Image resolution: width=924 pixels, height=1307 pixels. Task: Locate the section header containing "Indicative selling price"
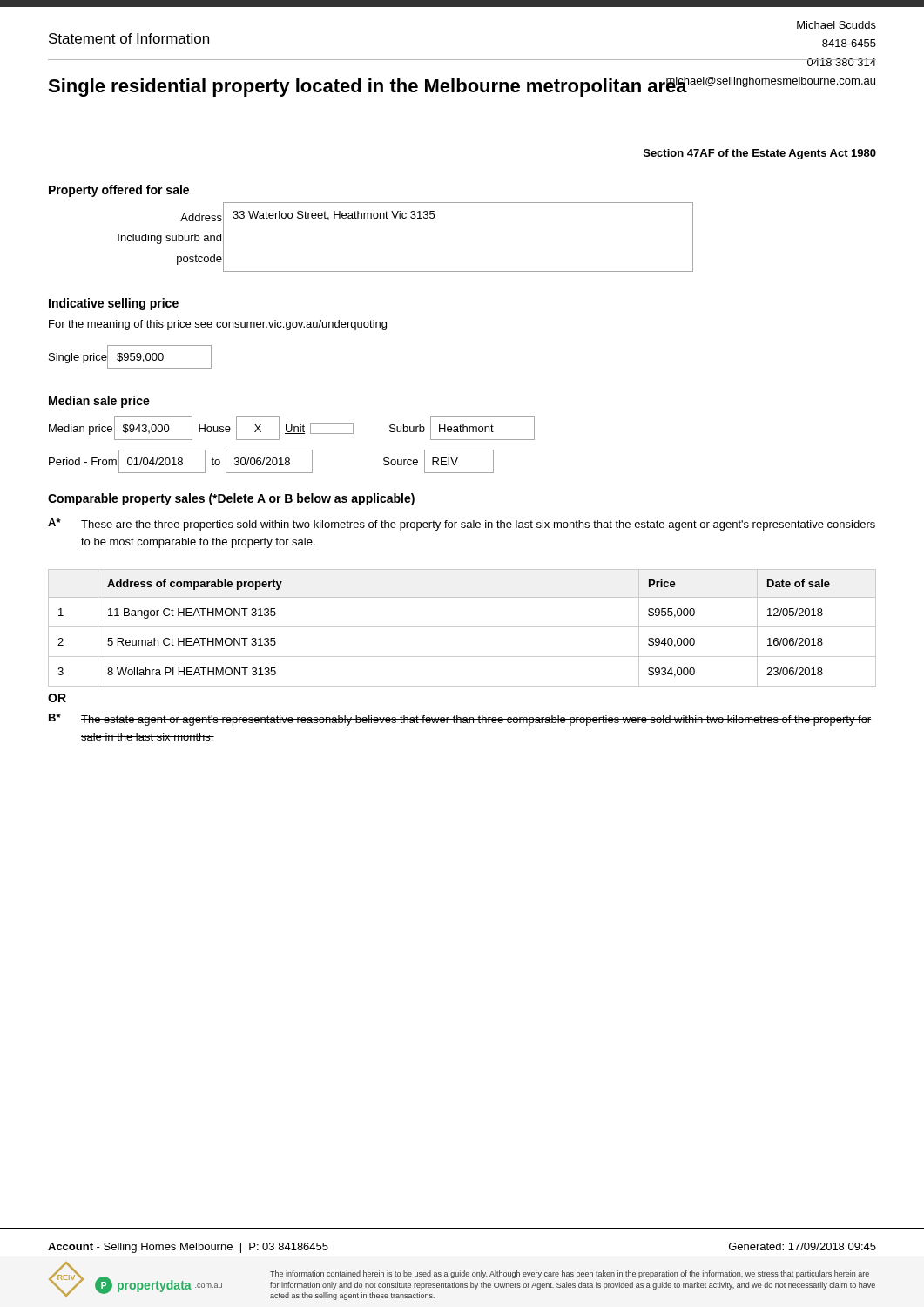coord(113,303)
